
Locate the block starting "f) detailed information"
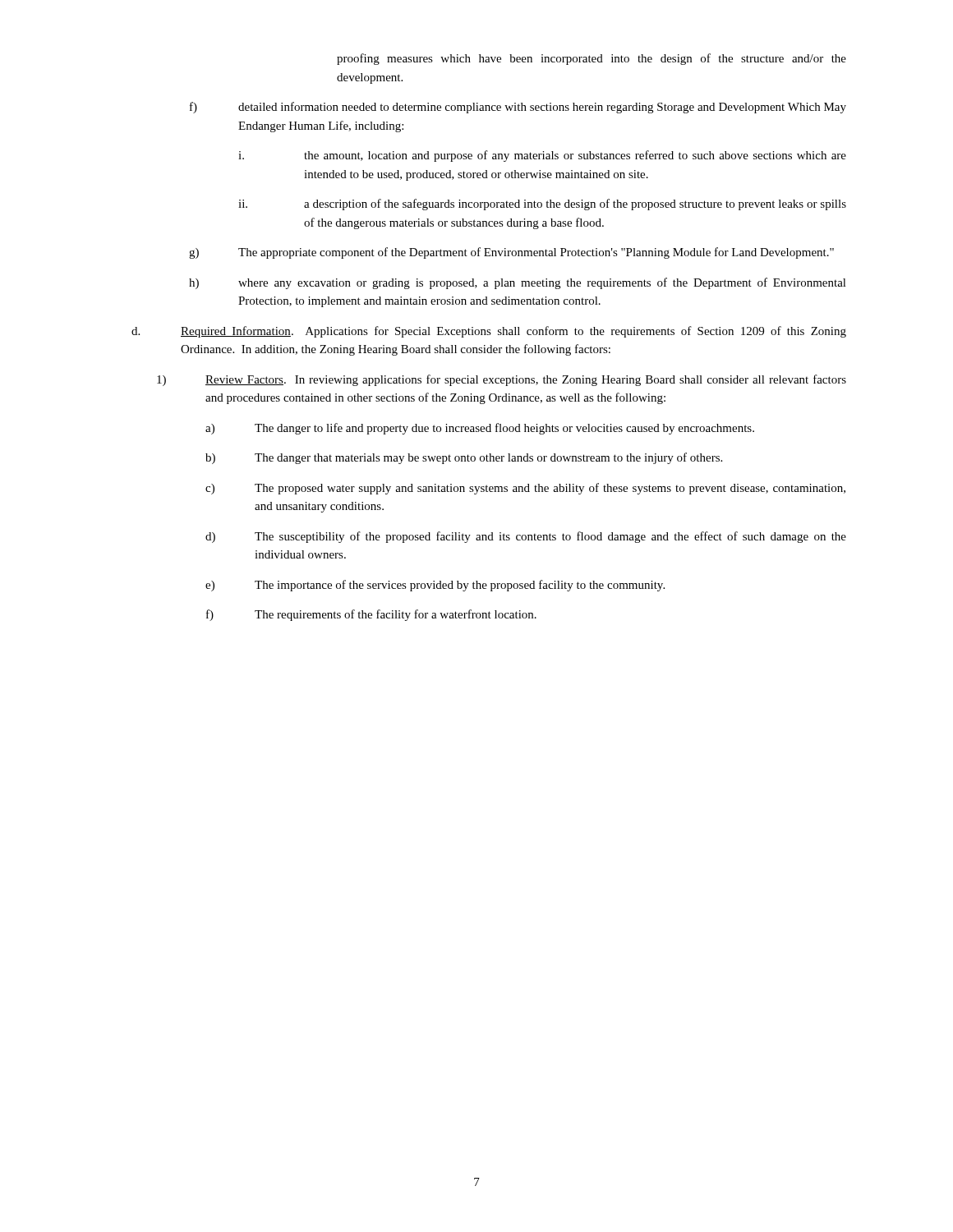[518, 116]
